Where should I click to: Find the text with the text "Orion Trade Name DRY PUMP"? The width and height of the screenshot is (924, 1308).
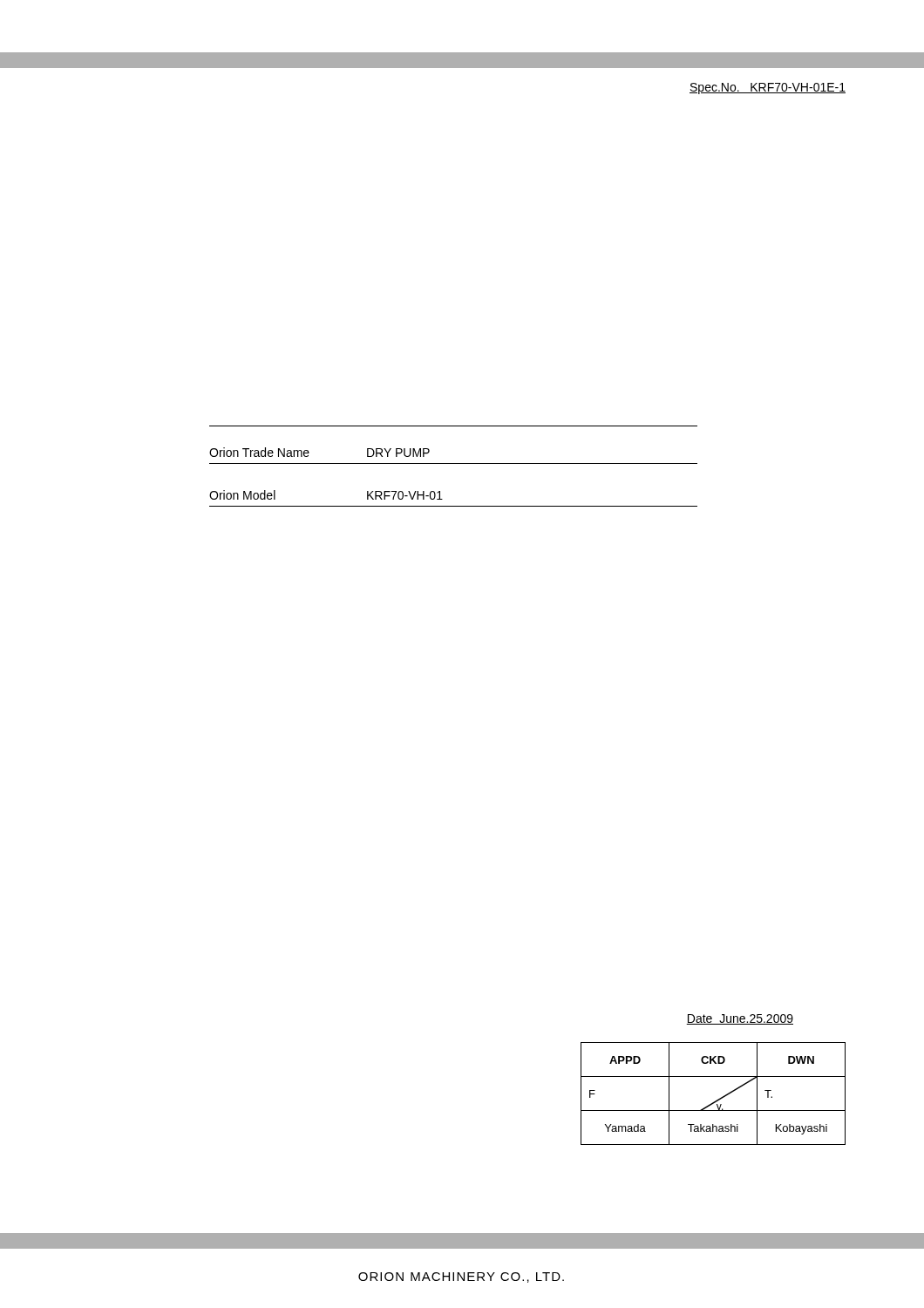coord(320,453)
